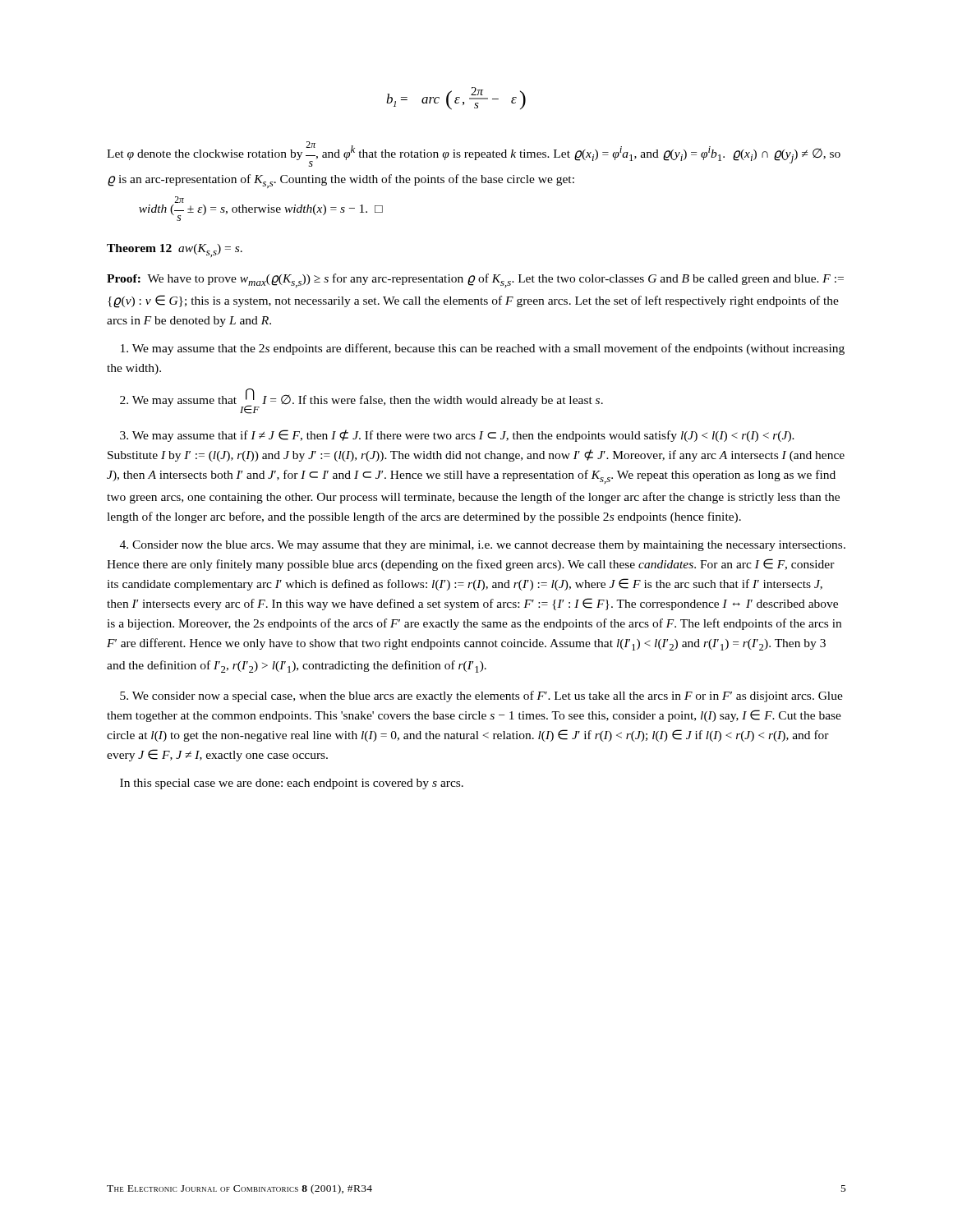Screen dimensions: 1232x953
Task: Find the region starting "5. We consider now a special case, when"
Action: click(475, 725)
